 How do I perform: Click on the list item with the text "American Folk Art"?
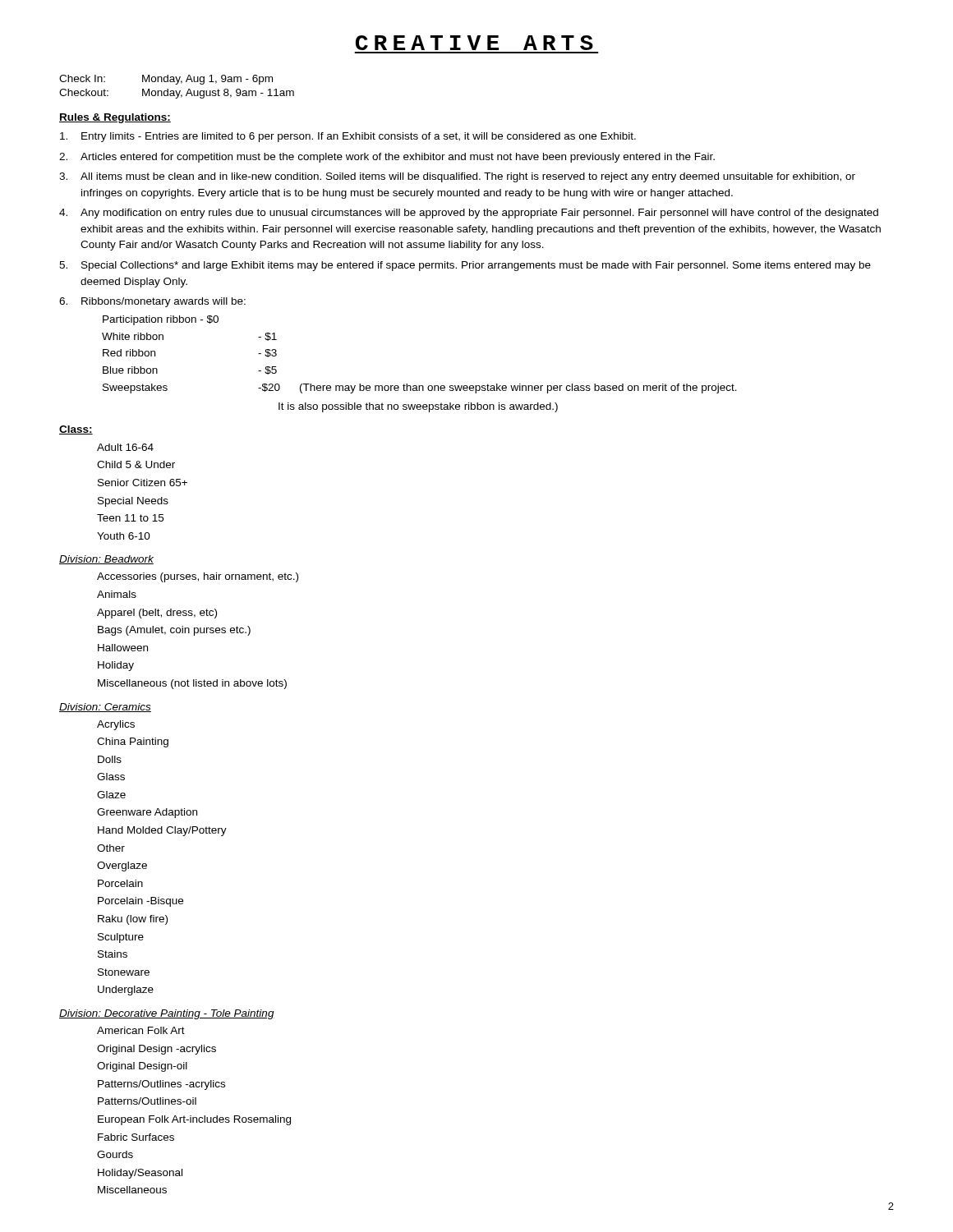click(x=141, y=1030)
